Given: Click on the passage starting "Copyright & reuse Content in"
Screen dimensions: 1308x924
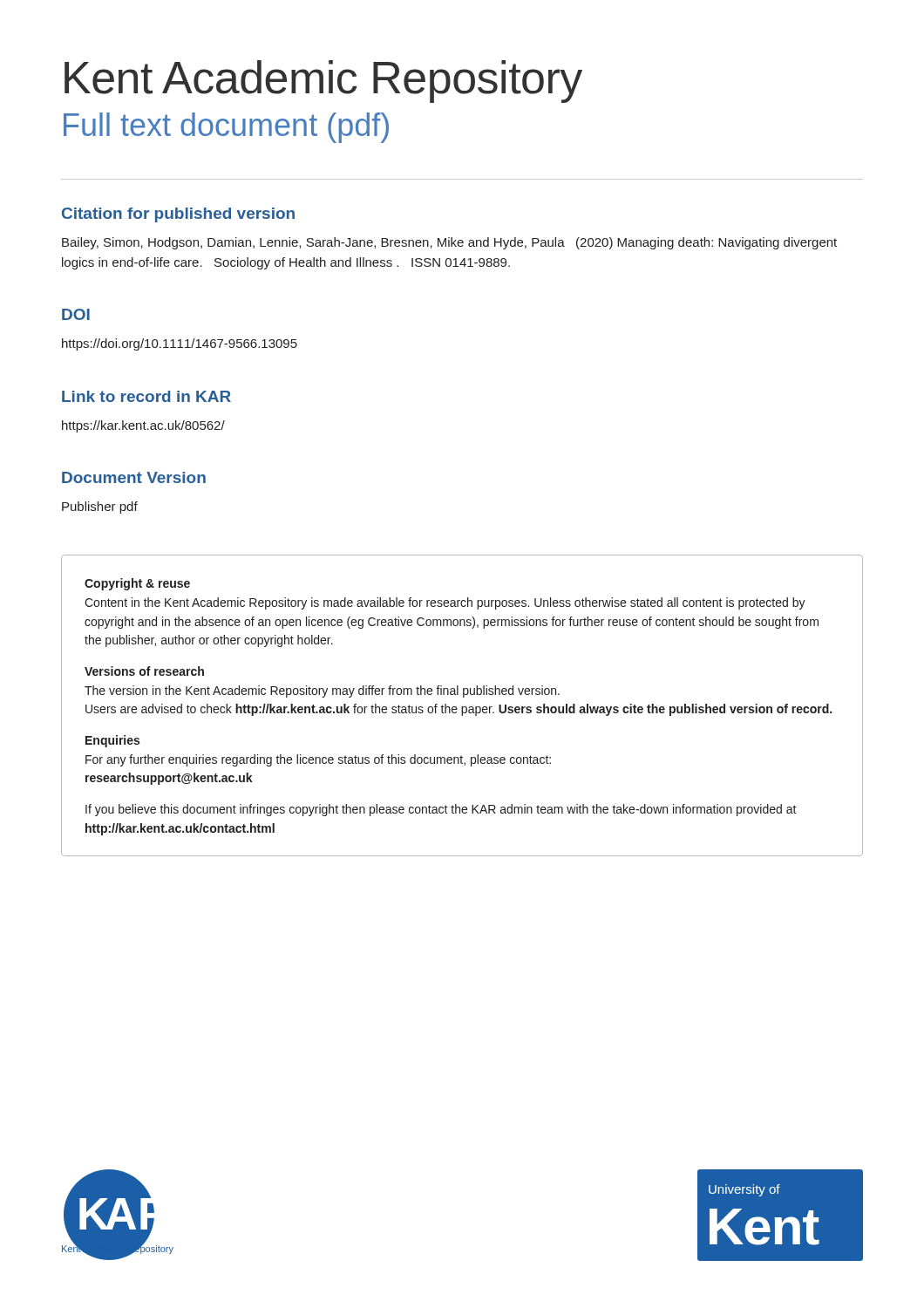Looking at the screenshot, I should (x=462, y=707).
